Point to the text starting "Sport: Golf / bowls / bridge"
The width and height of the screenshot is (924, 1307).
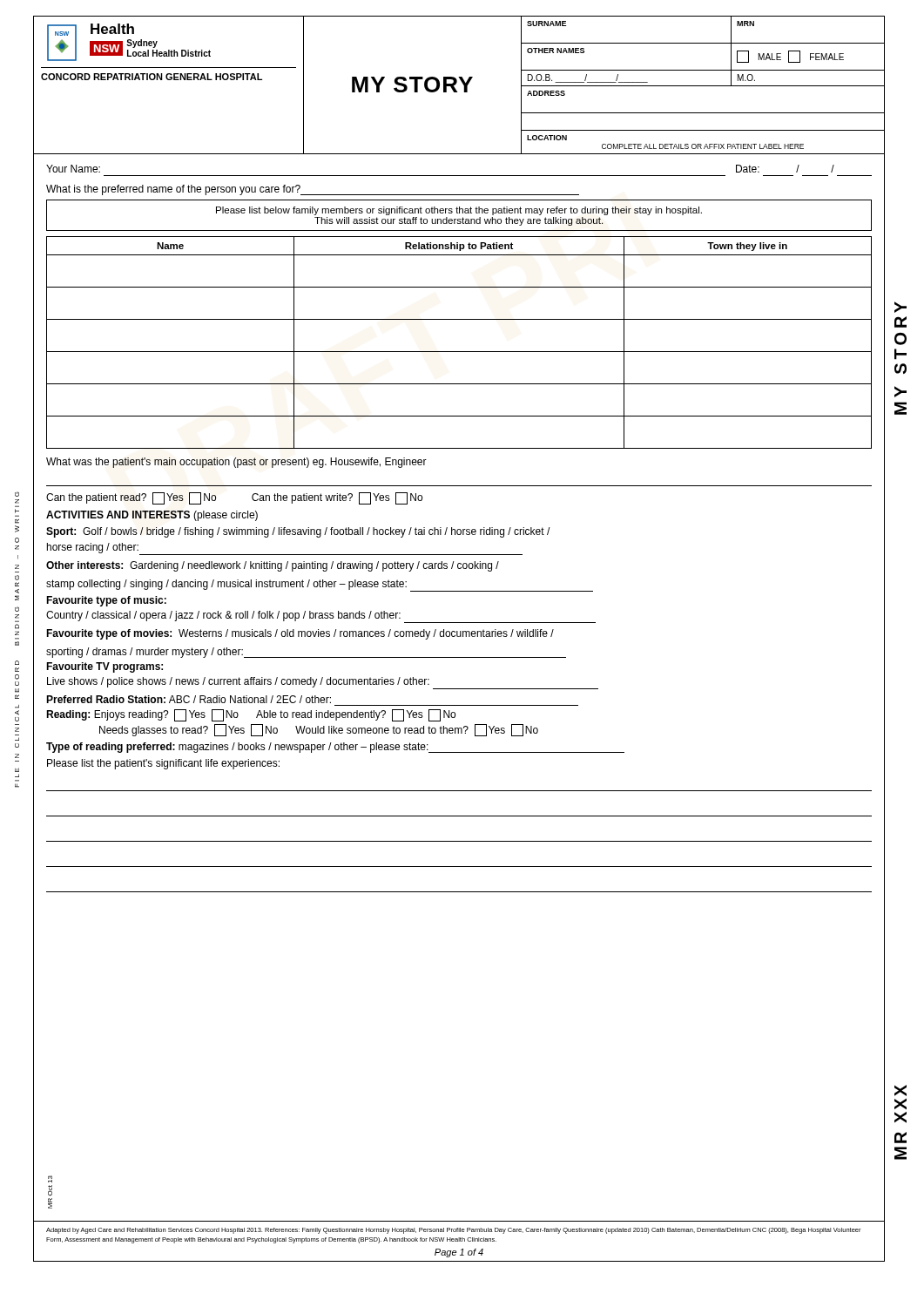[298, 540]
